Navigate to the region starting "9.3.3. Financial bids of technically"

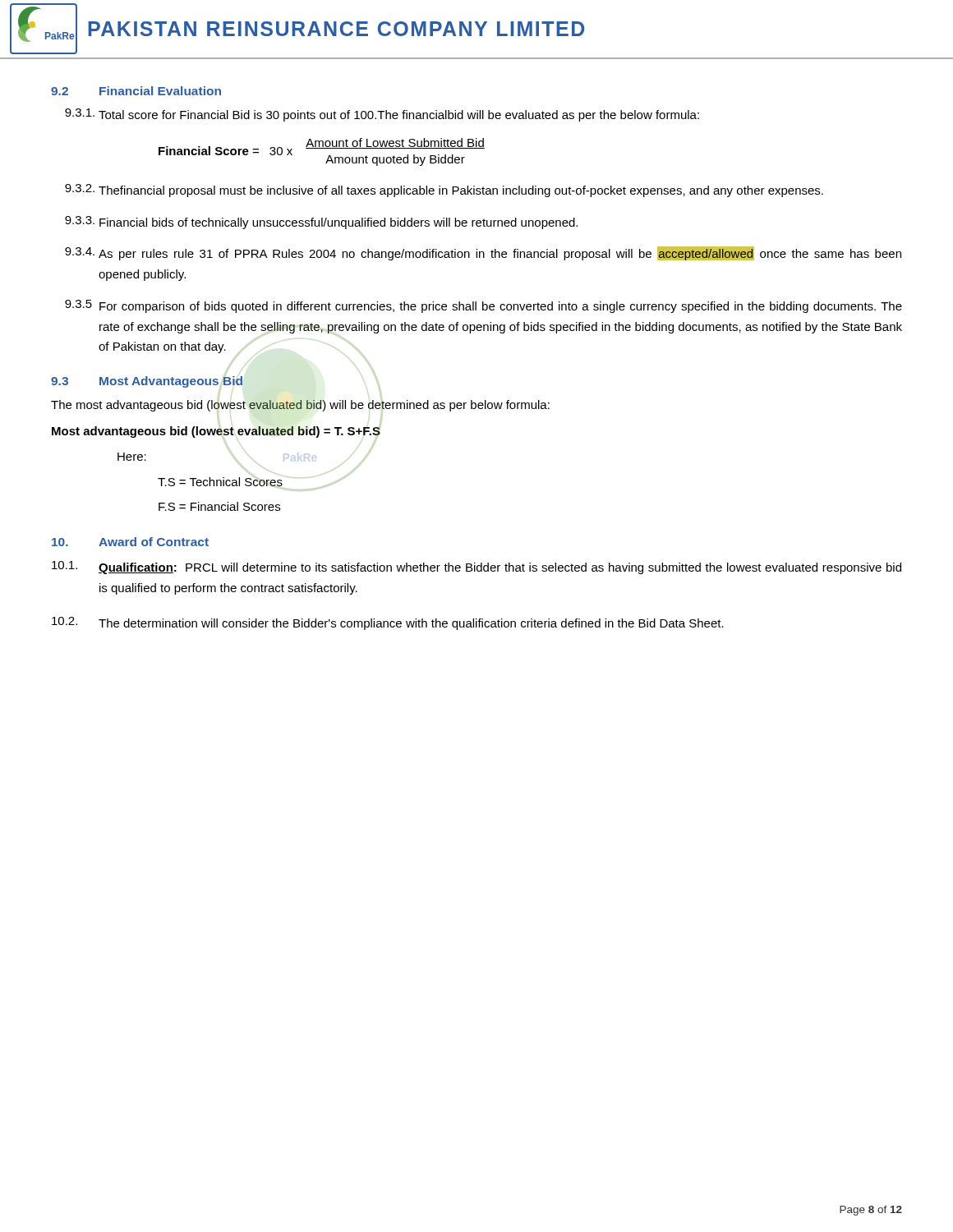click(476, 222)
